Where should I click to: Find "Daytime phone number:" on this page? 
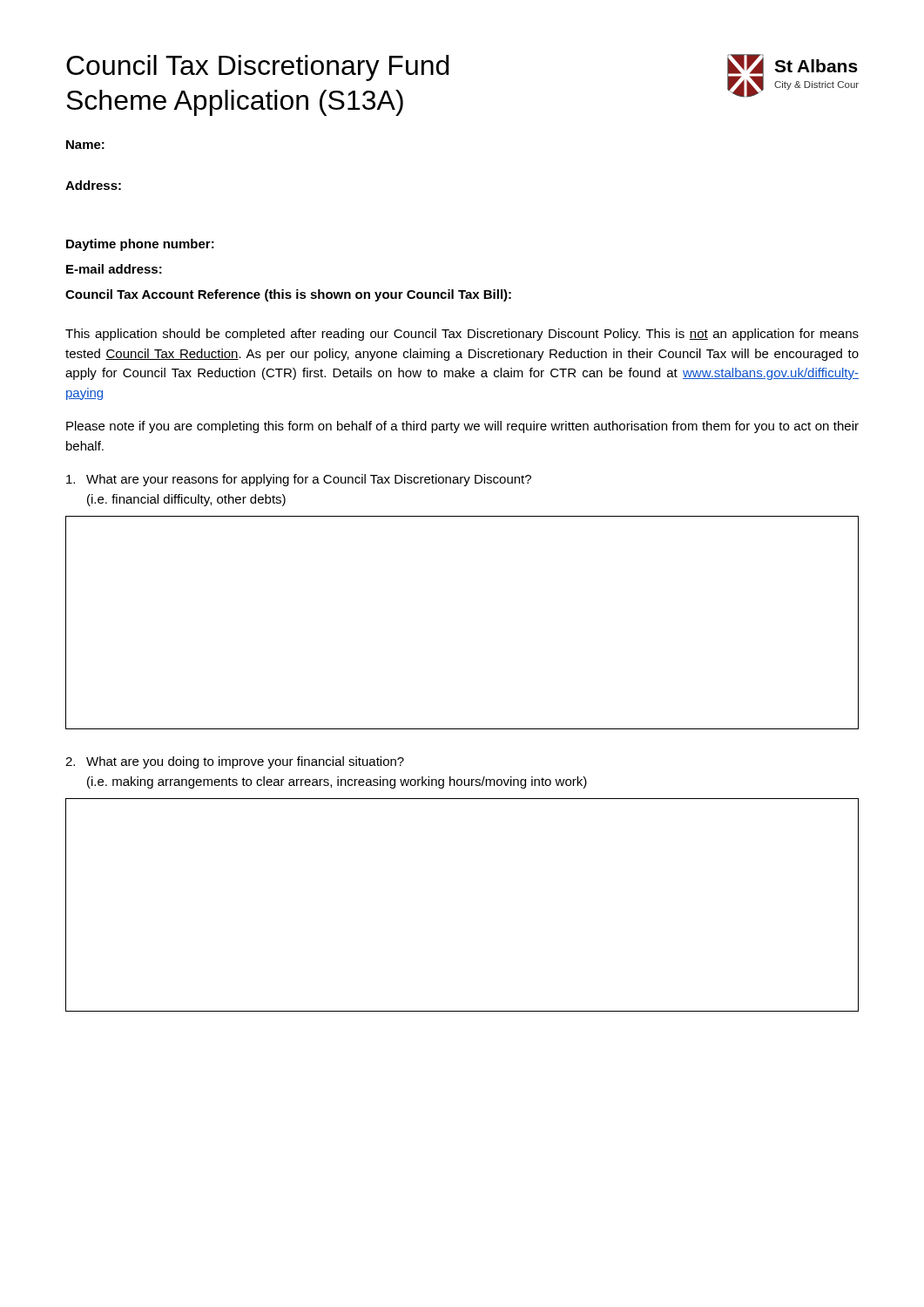pos(140,244)
